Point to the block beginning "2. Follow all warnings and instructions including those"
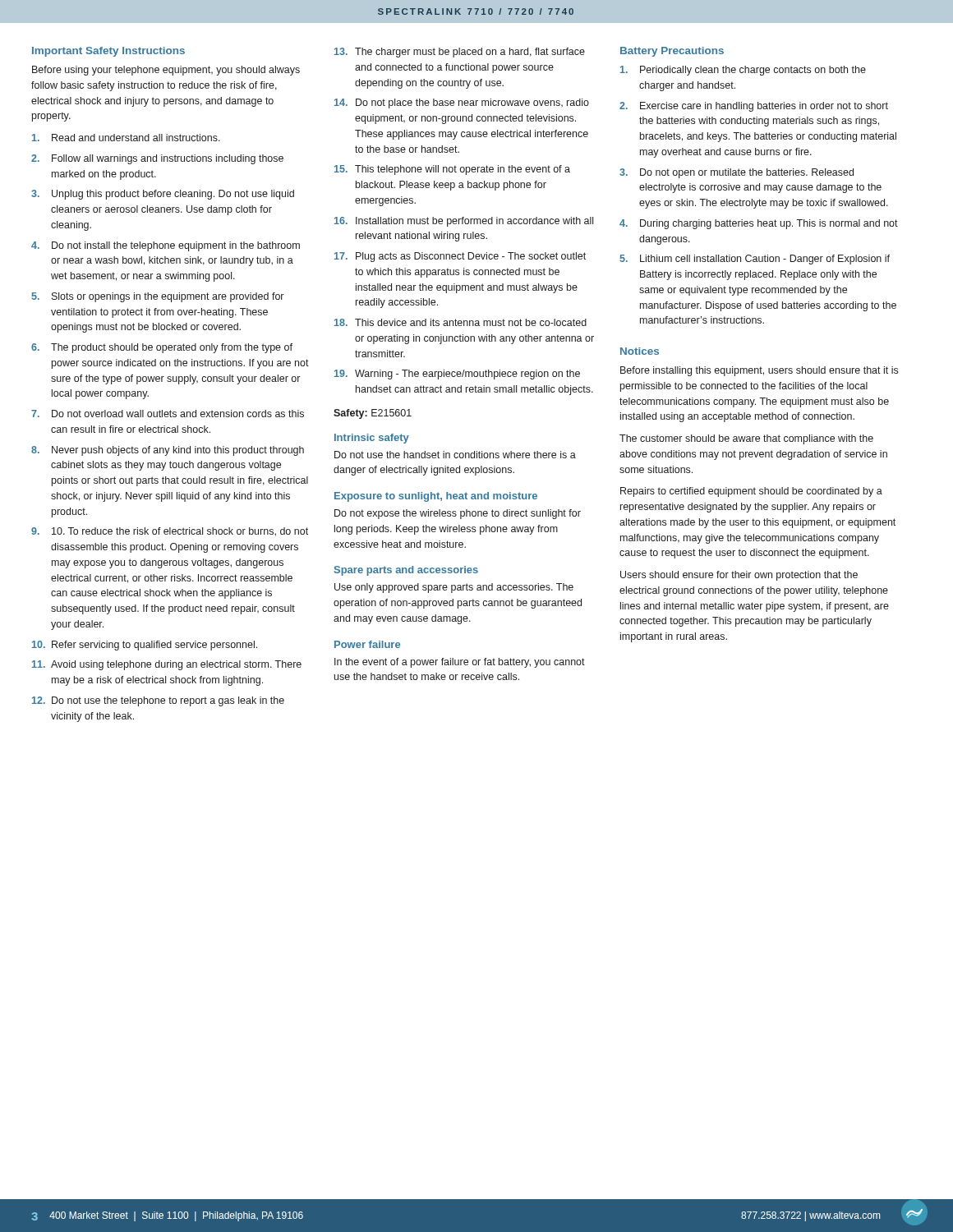953x1232 pixels. click(171, 166)
